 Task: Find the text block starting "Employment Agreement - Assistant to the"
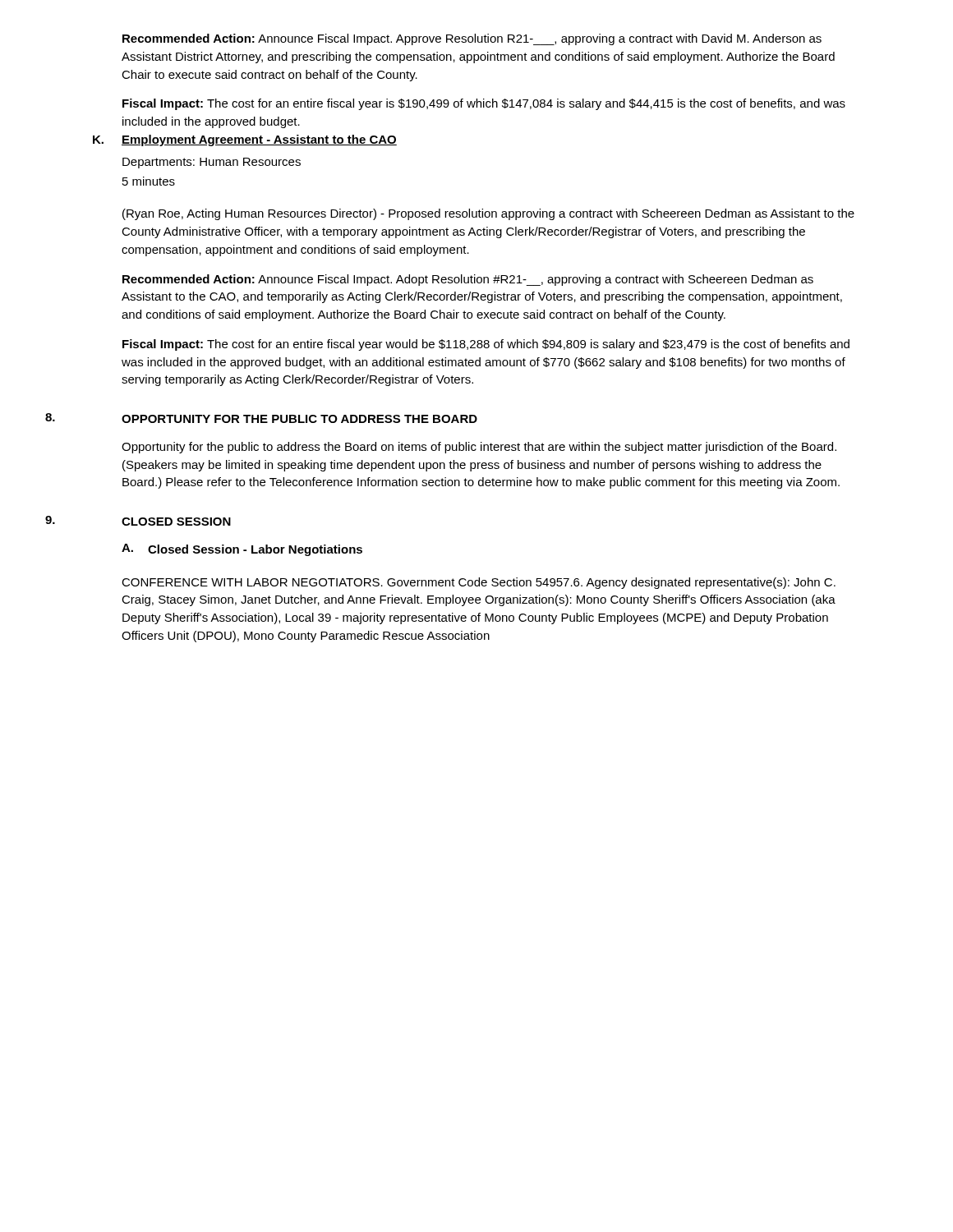(259, 139)
